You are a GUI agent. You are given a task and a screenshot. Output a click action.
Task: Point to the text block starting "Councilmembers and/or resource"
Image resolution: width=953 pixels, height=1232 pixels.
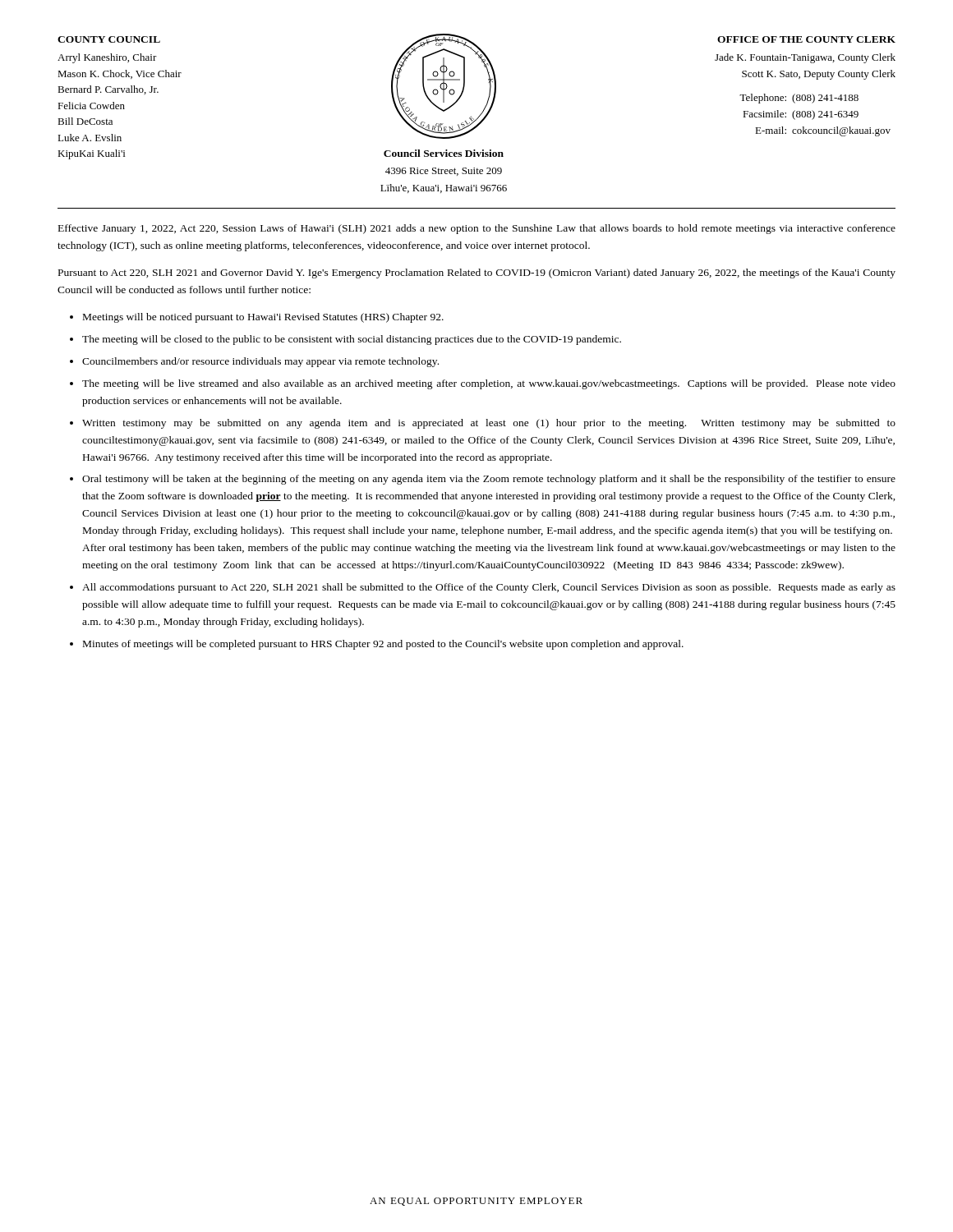pos(261,361)
